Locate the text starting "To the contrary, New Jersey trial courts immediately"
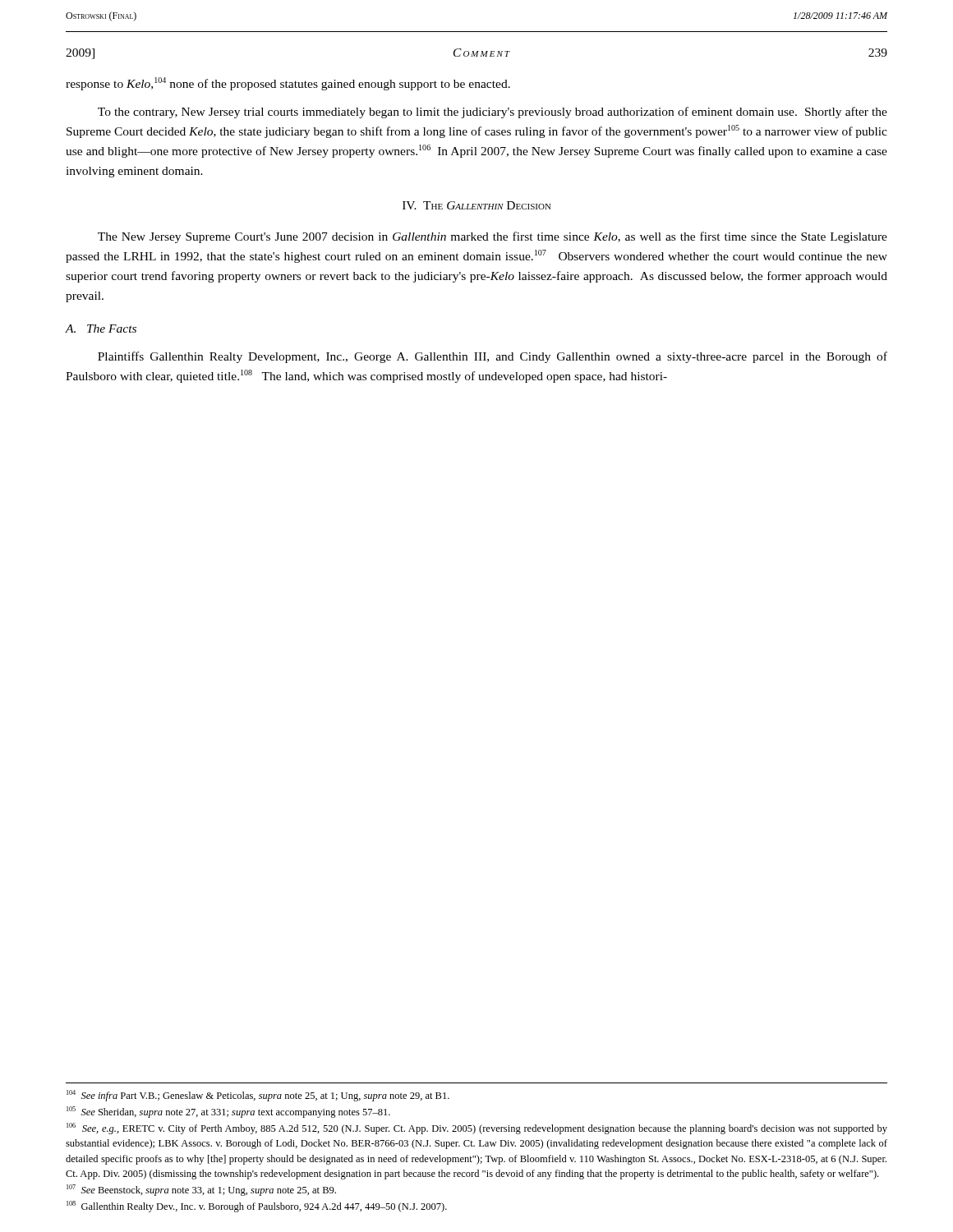The image size is (953, 1232). point(476,141)
